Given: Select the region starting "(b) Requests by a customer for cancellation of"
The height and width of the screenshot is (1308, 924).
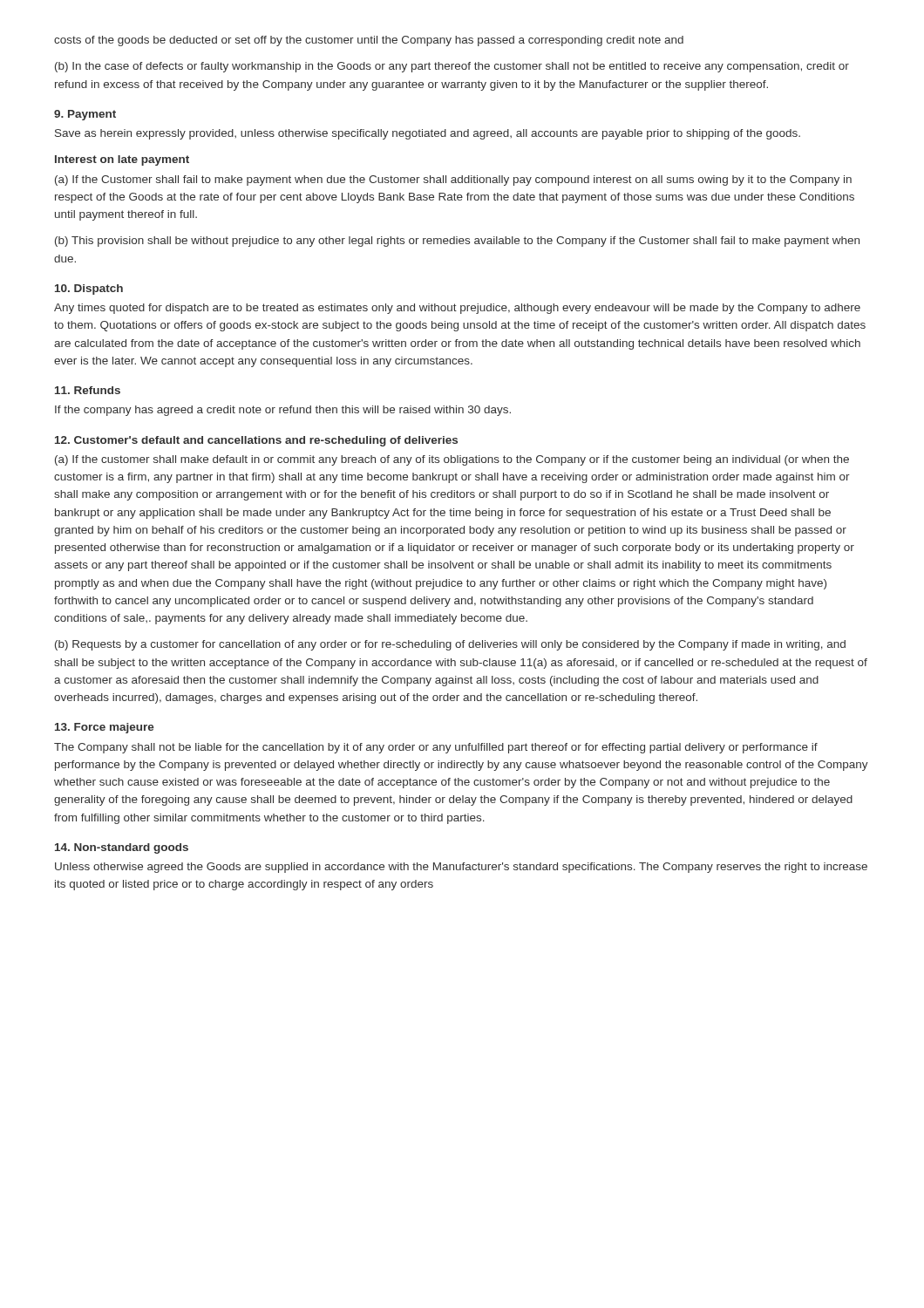Looking at the screenshot, I should click(462, 671).
